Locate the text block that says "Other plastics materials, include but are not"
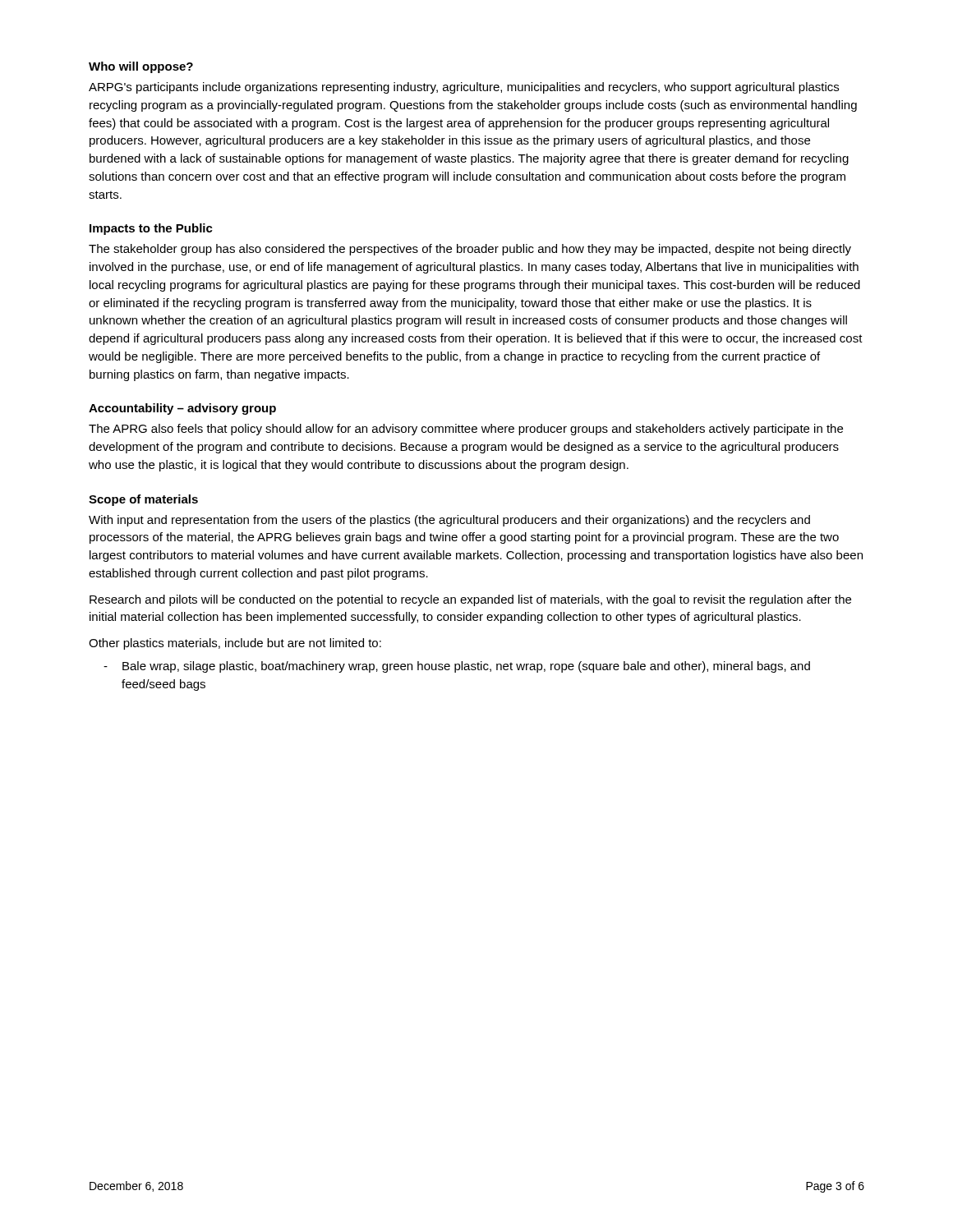The width and height of the screenshot is (953, 1232). point(235,644)
